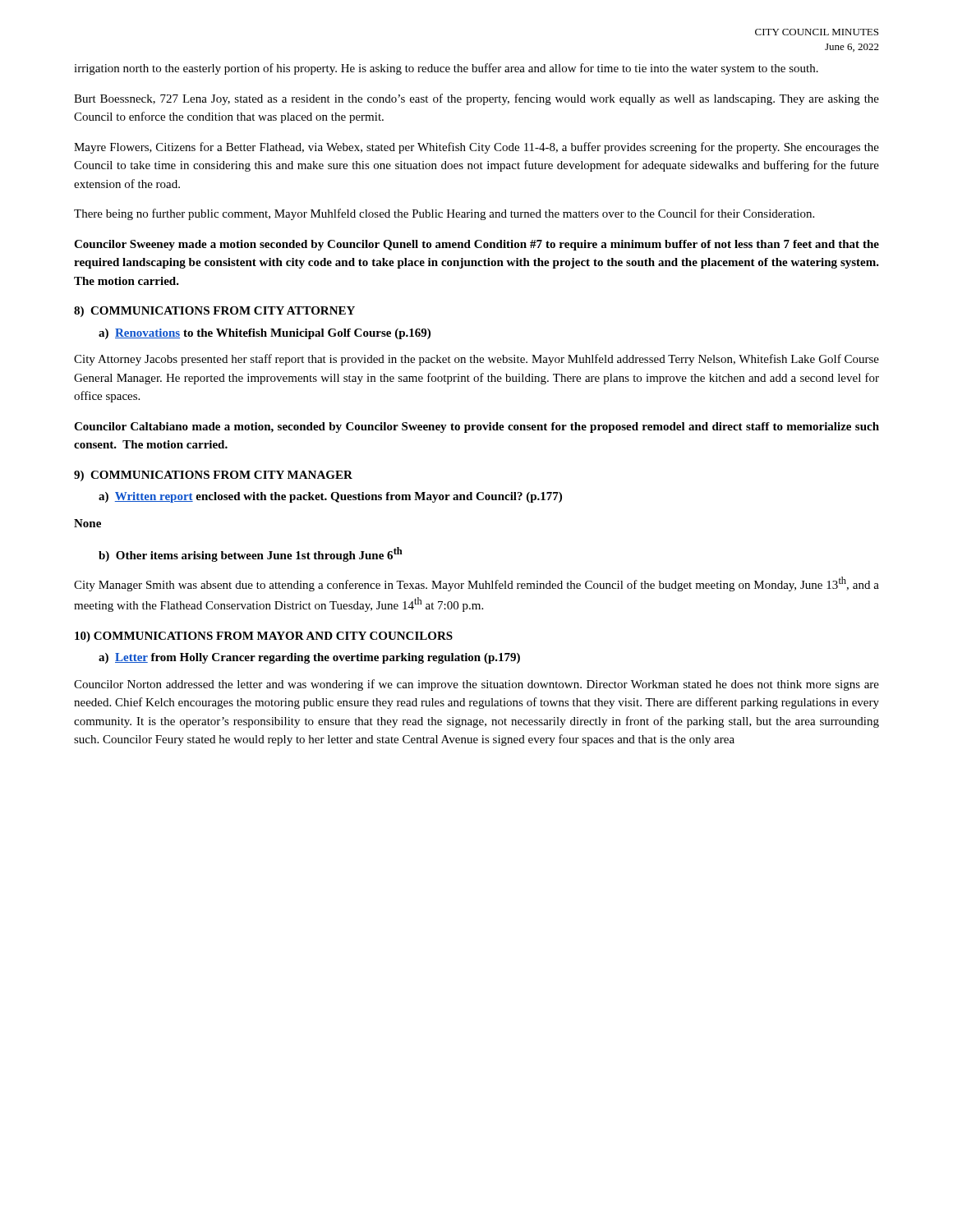Locate the text block containing "Burt Boessneck, 727 Lena Joy, stated as"

point(476,108)
